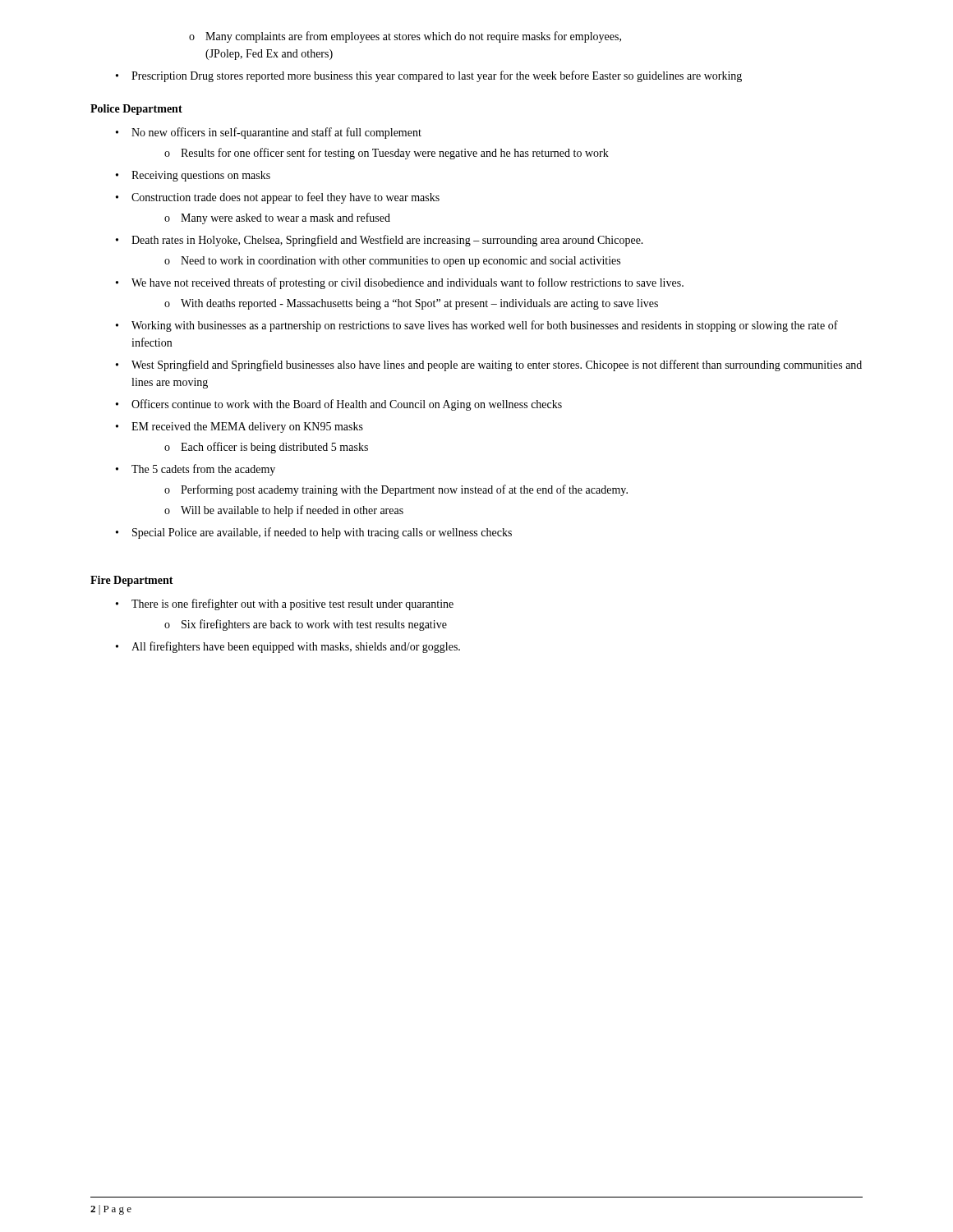Select the element starting "There is one"
This screenshot has height=1232, width=953.
click(285, 605)
